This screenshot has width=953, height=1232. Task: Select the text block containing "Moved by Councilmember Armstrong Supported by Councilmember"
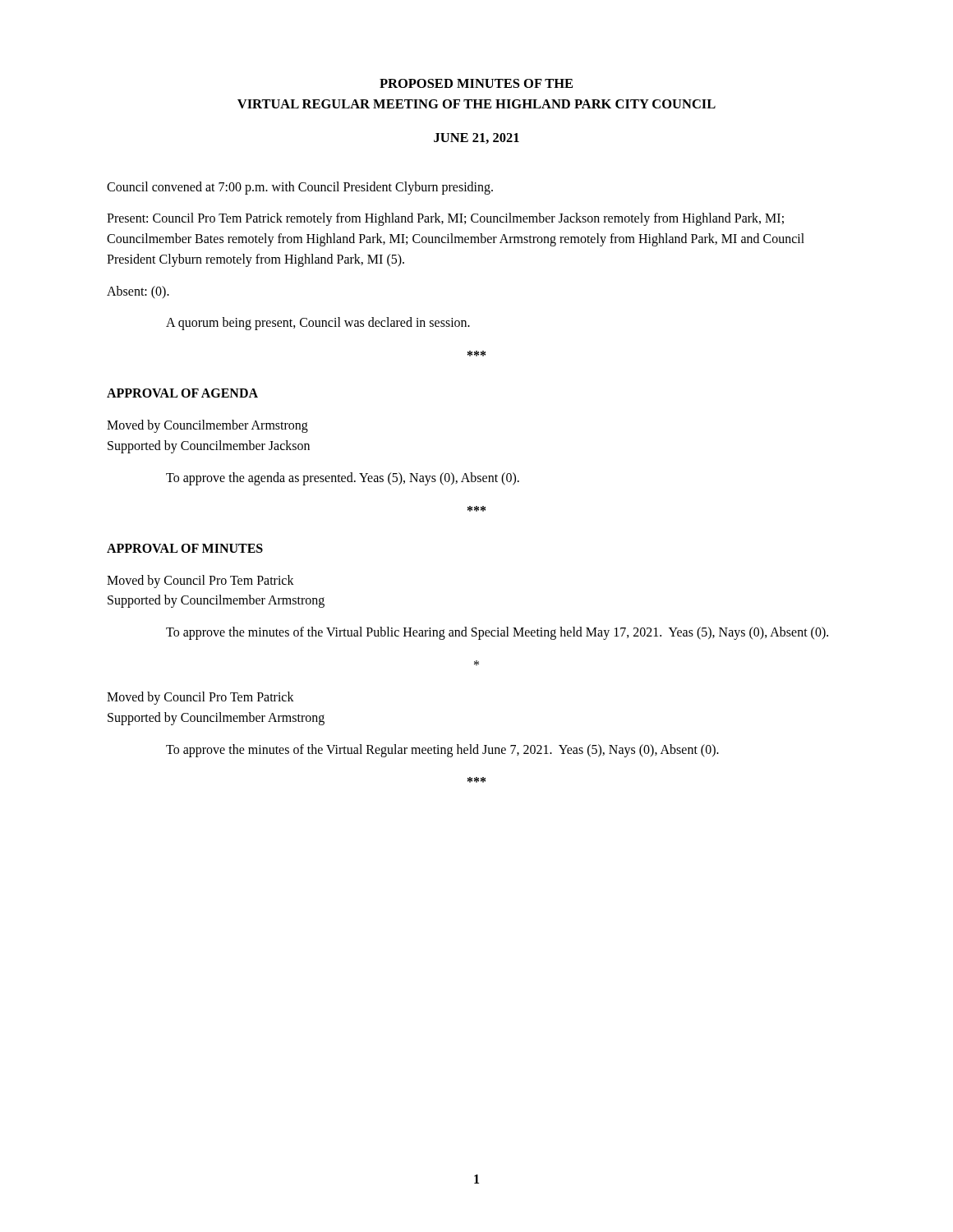(x=208, y=435)
